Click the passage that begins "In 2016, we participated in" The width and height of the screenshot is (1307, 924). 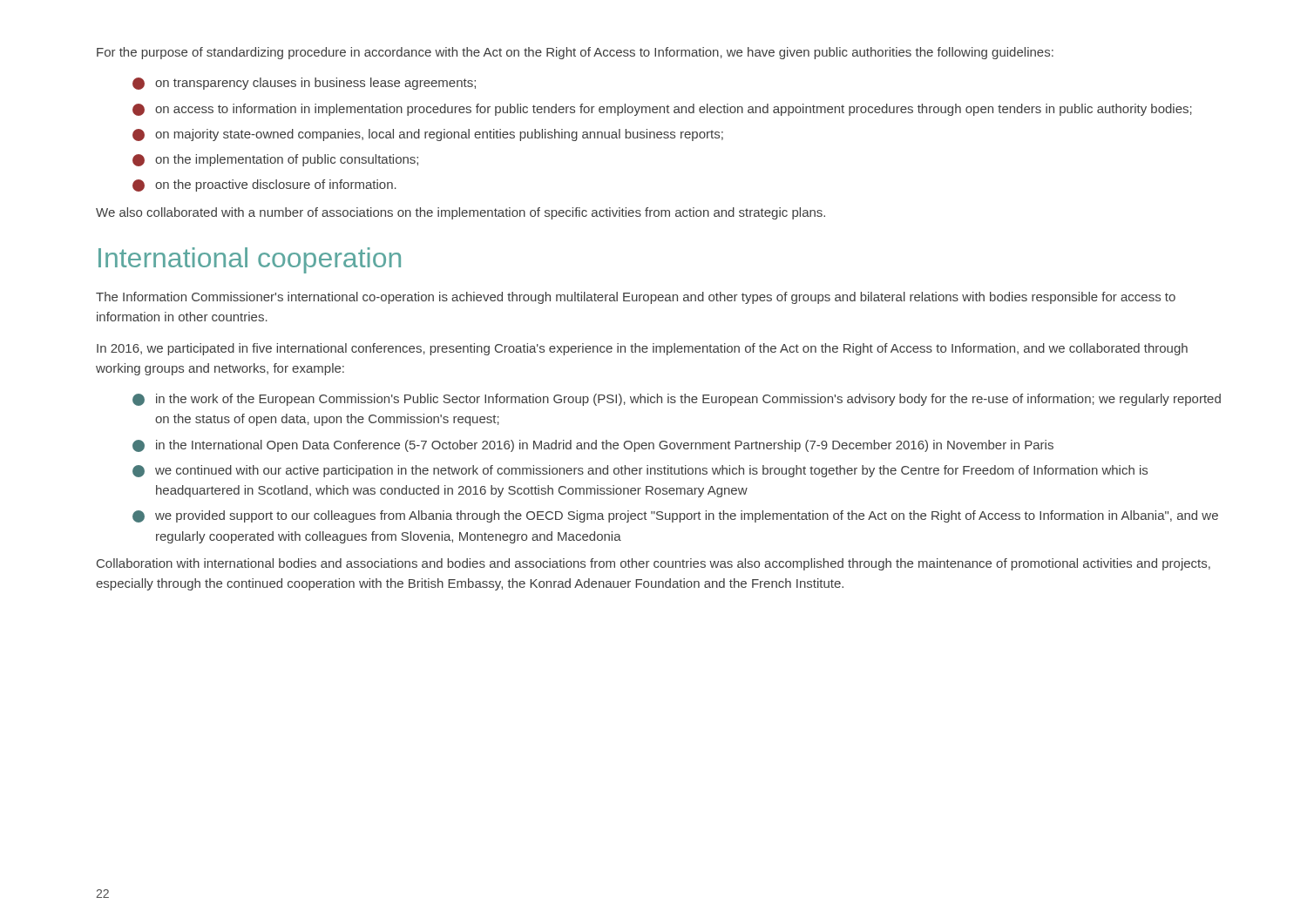642,358
